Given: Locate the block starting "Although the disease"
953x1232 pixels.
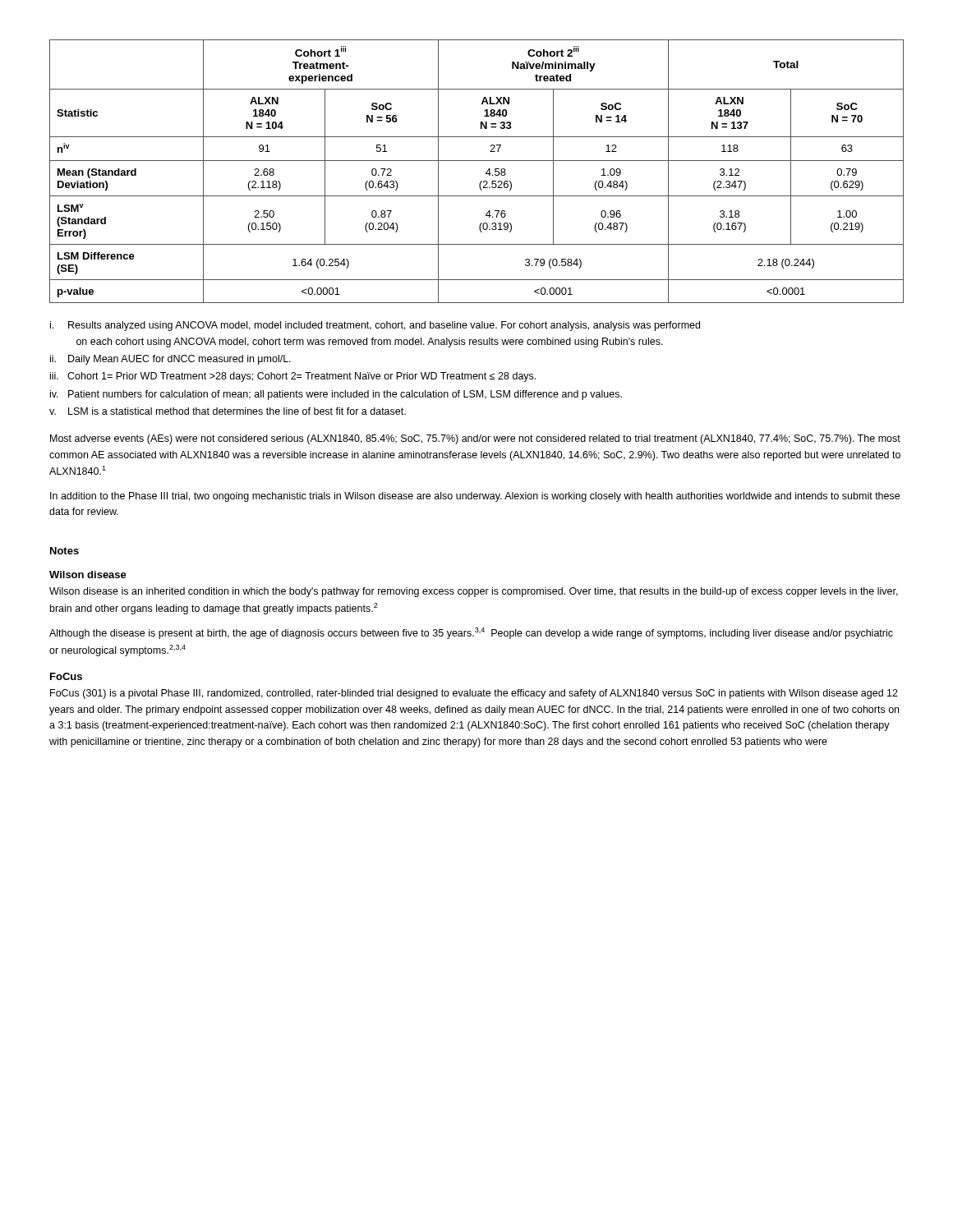Looking at the screenshot, I should point(471,641).
